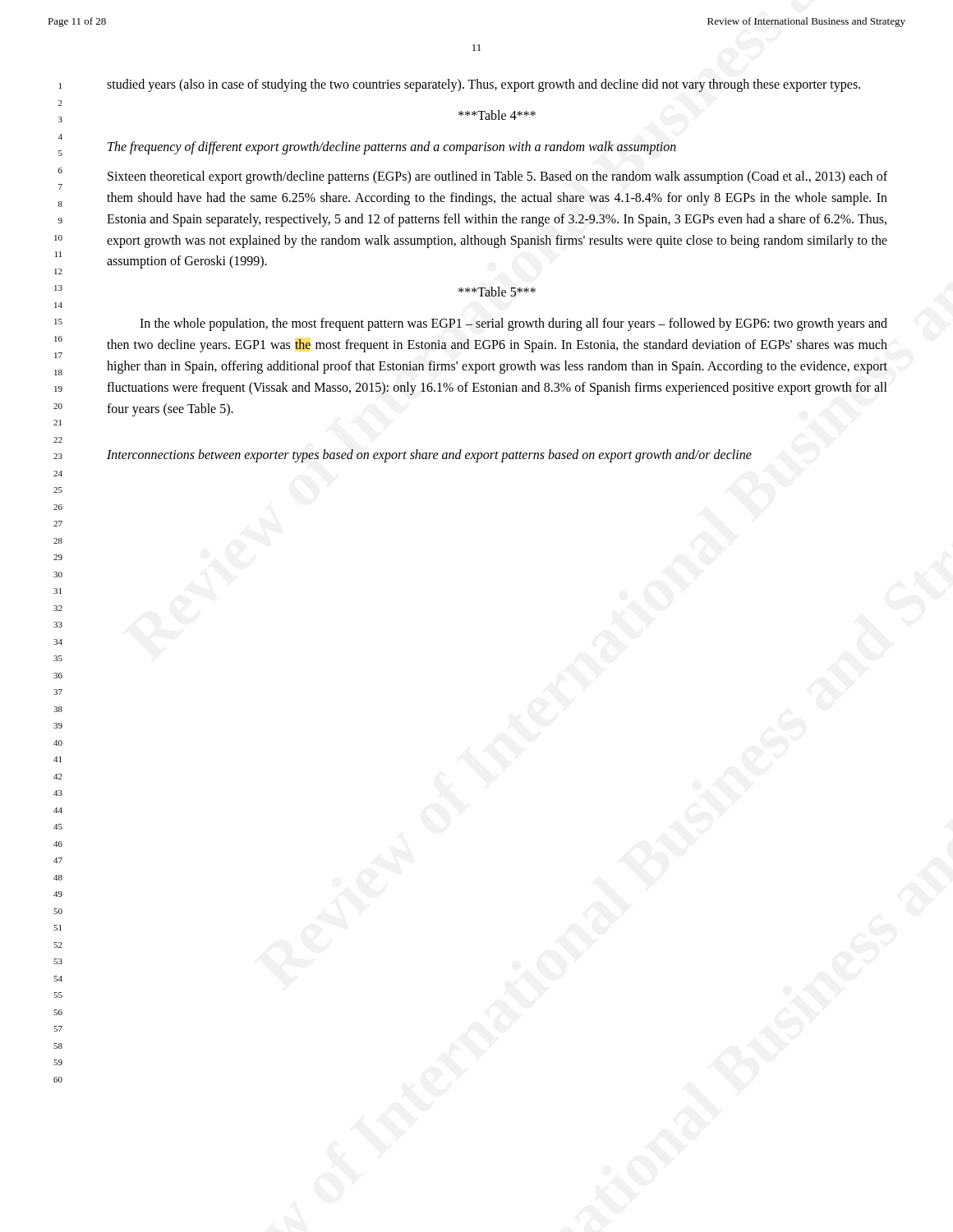Locate the text block with the text "studied years (also in case of studying the"
Image resolution: width=953 pixels, height=1232 pixels.
point(484,84)
